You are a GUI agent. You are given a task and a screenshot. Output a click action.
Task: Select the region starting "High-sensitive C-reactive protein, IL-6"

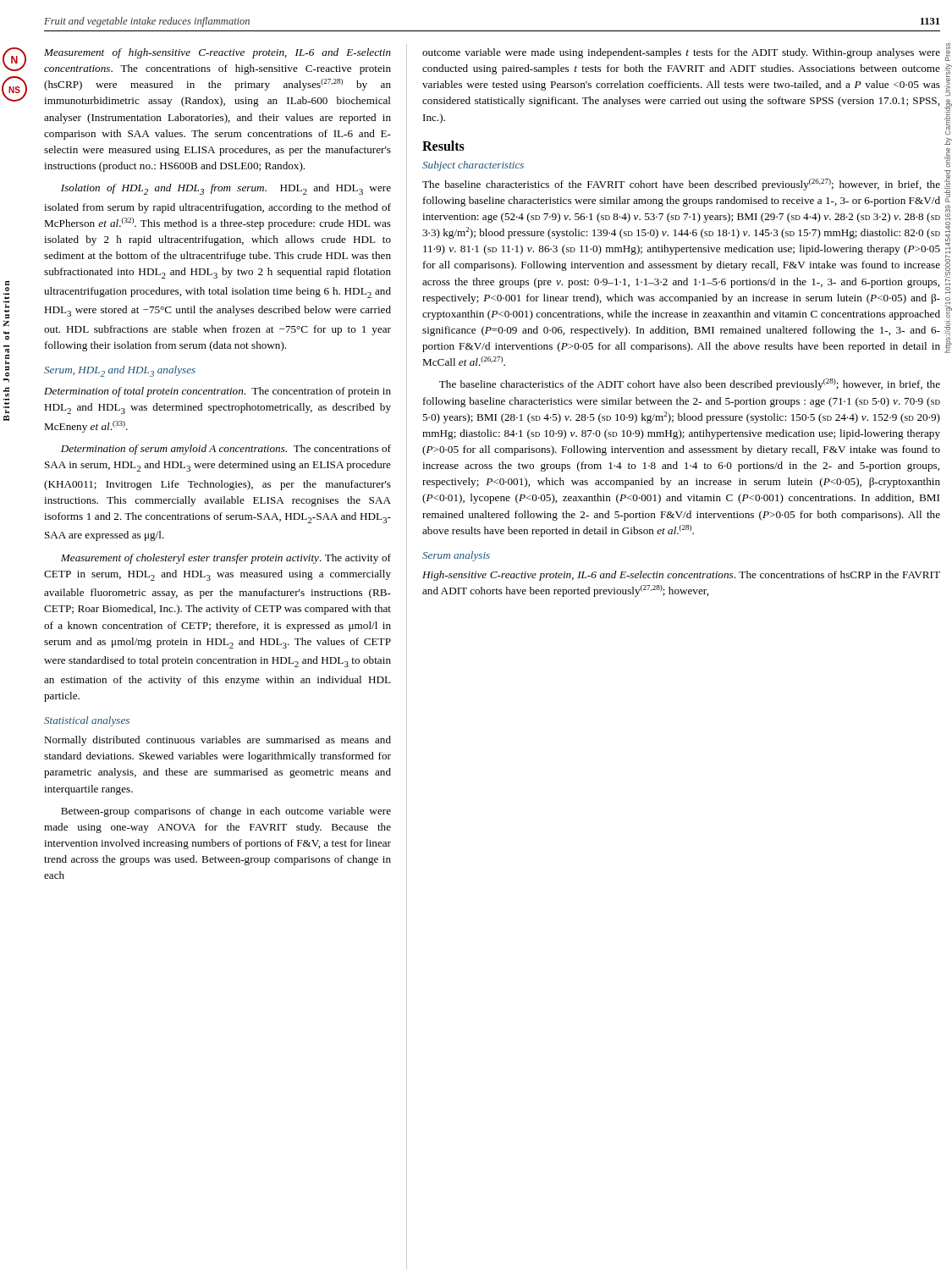click(681, 582)
